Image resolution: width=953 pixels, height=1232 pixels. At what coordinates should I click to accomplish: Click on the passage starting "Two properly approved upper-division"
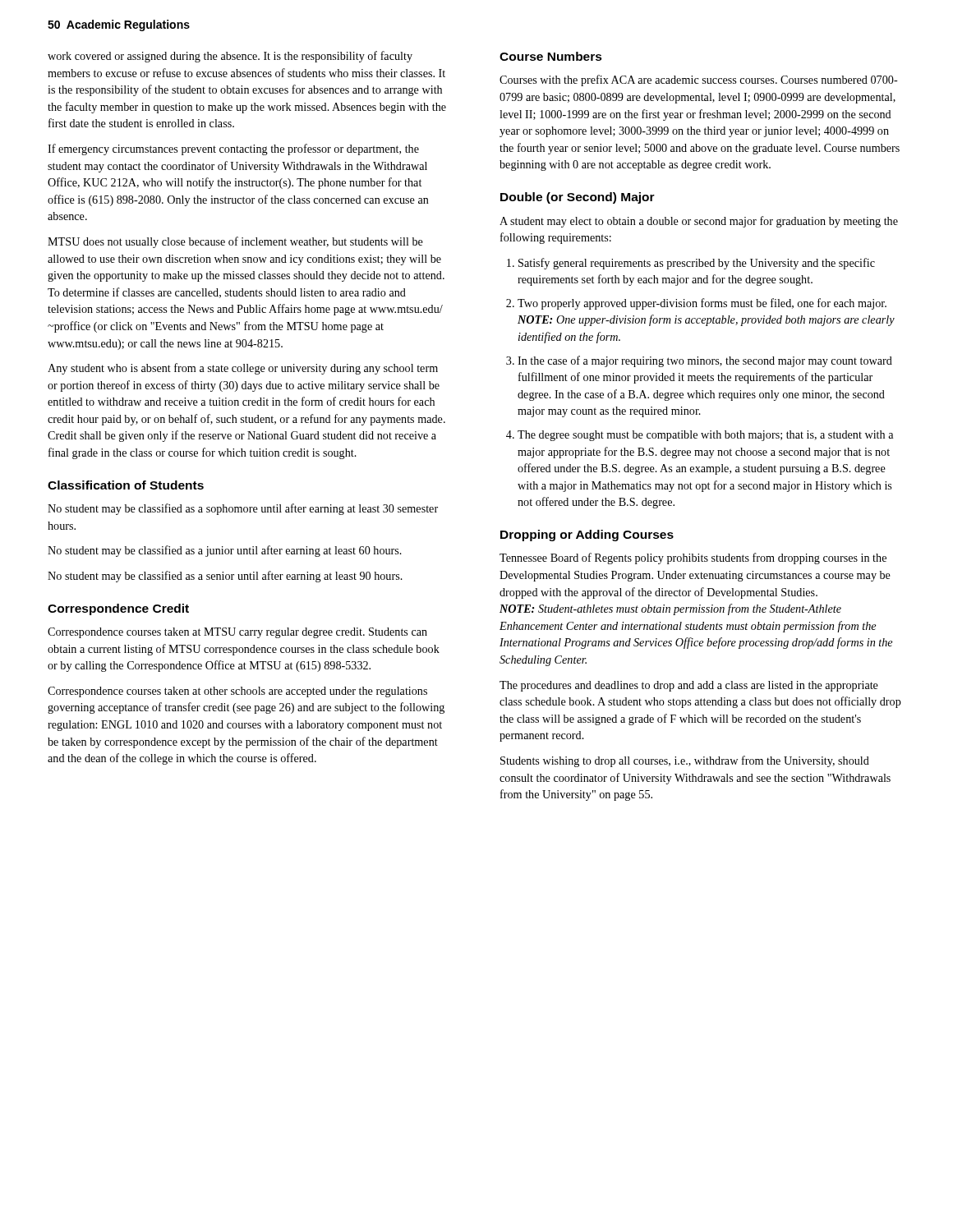[706, 320]
